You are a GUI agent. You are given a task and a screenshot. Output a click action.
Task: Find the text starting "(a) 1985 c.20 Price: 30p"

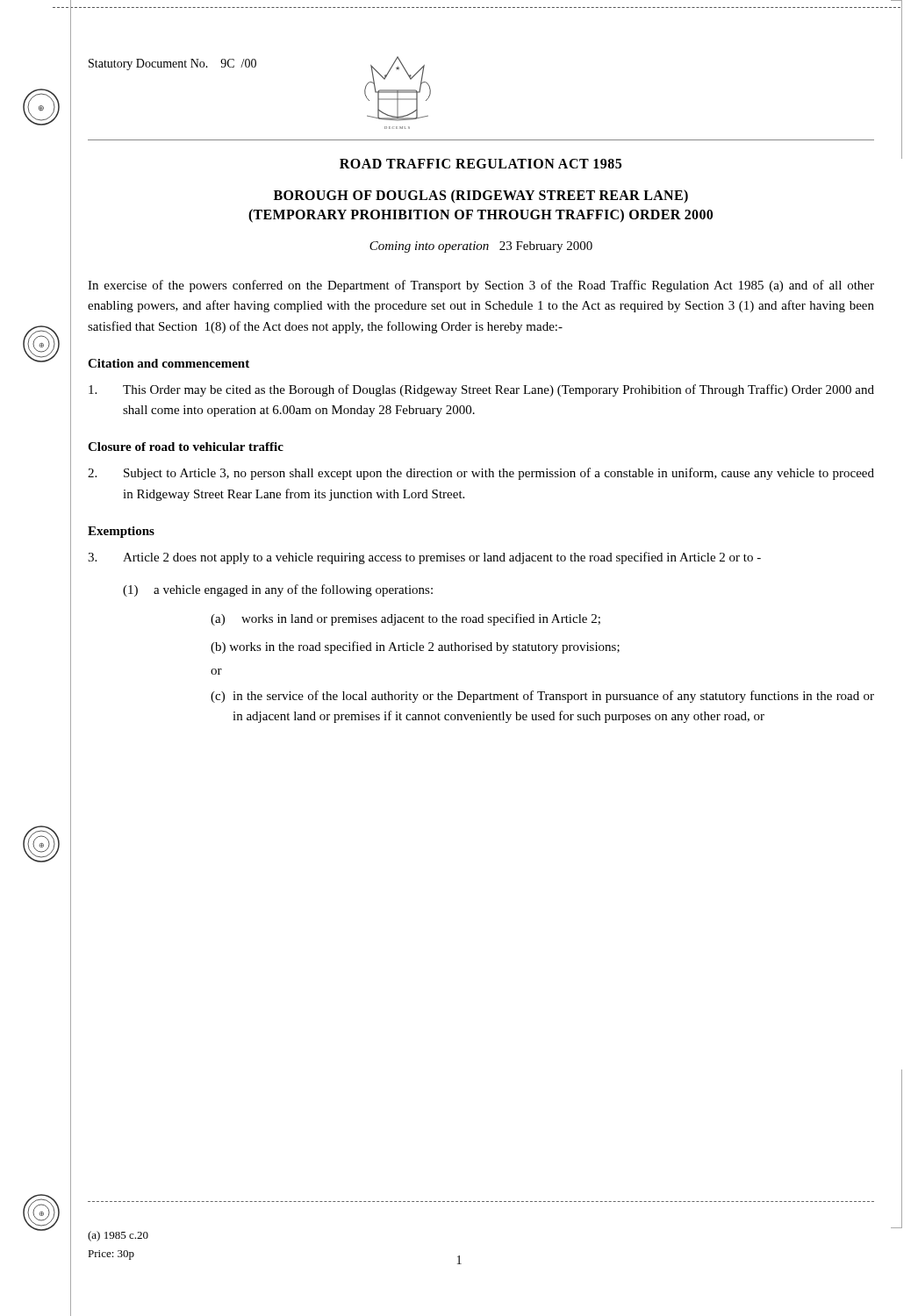click(118, 1244)
